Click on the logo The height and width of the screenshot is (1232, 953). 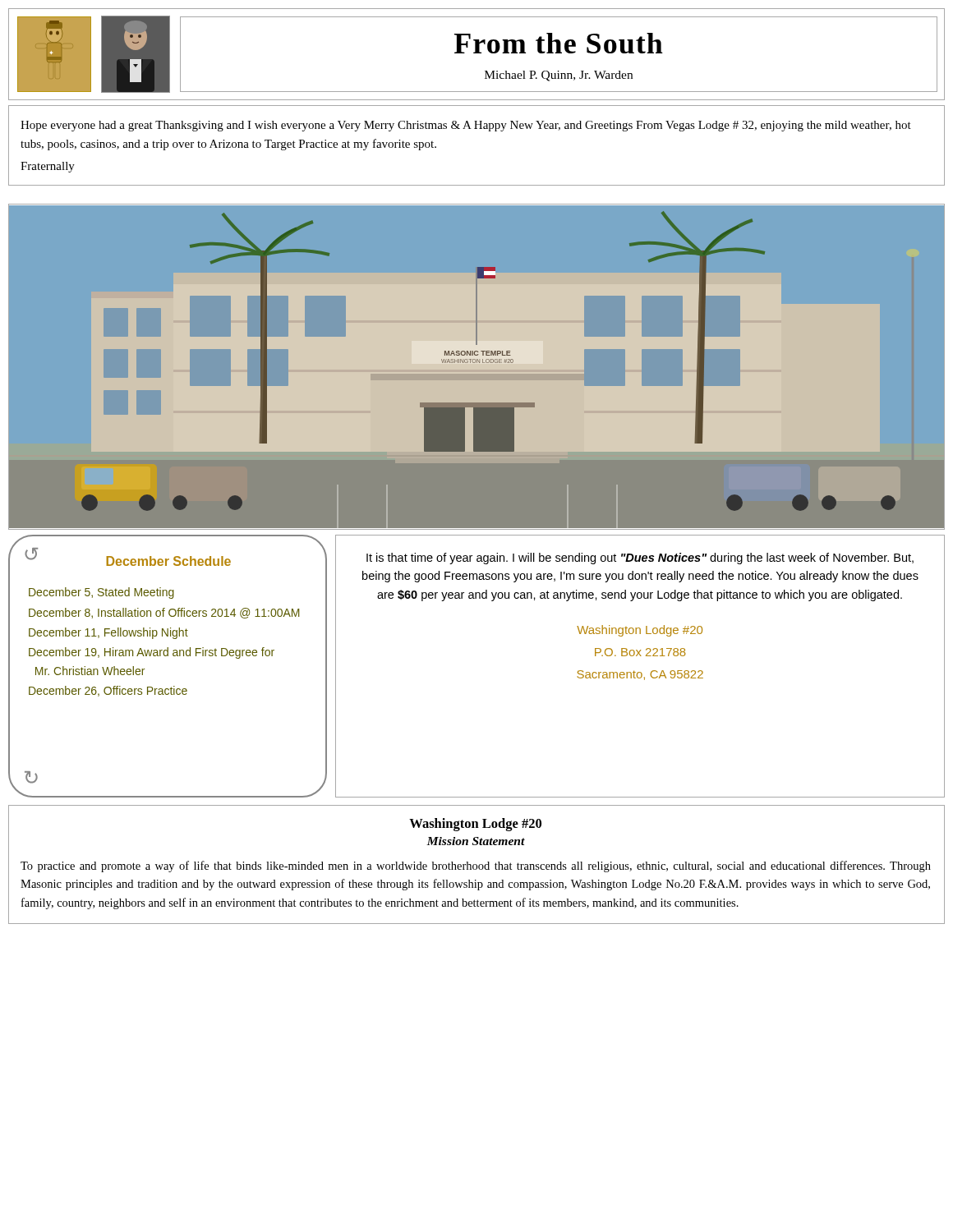pyautogui.click(x=54, y=54)
